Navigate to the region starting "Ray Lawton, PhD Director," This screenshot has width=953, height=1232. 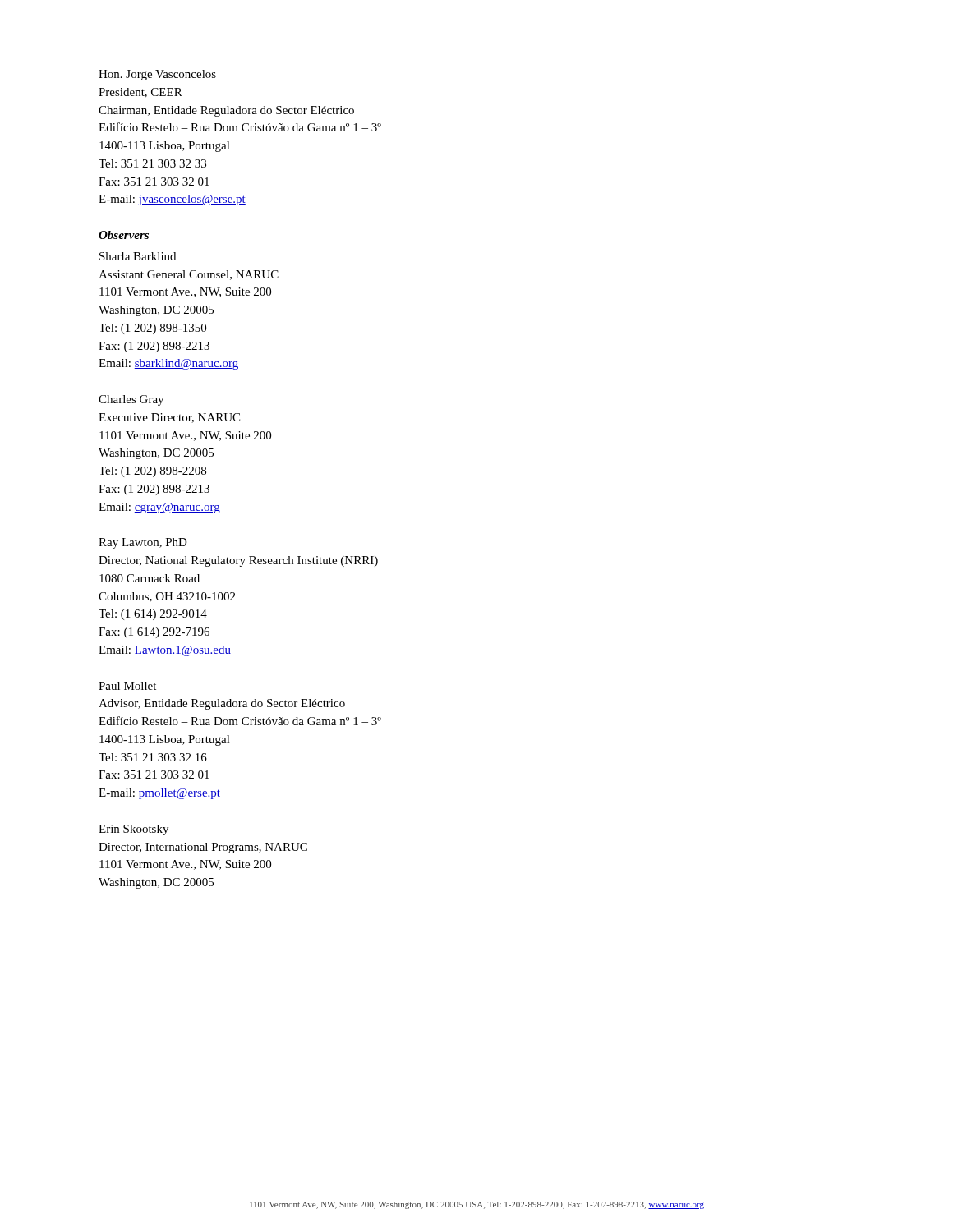click(238, 596)
